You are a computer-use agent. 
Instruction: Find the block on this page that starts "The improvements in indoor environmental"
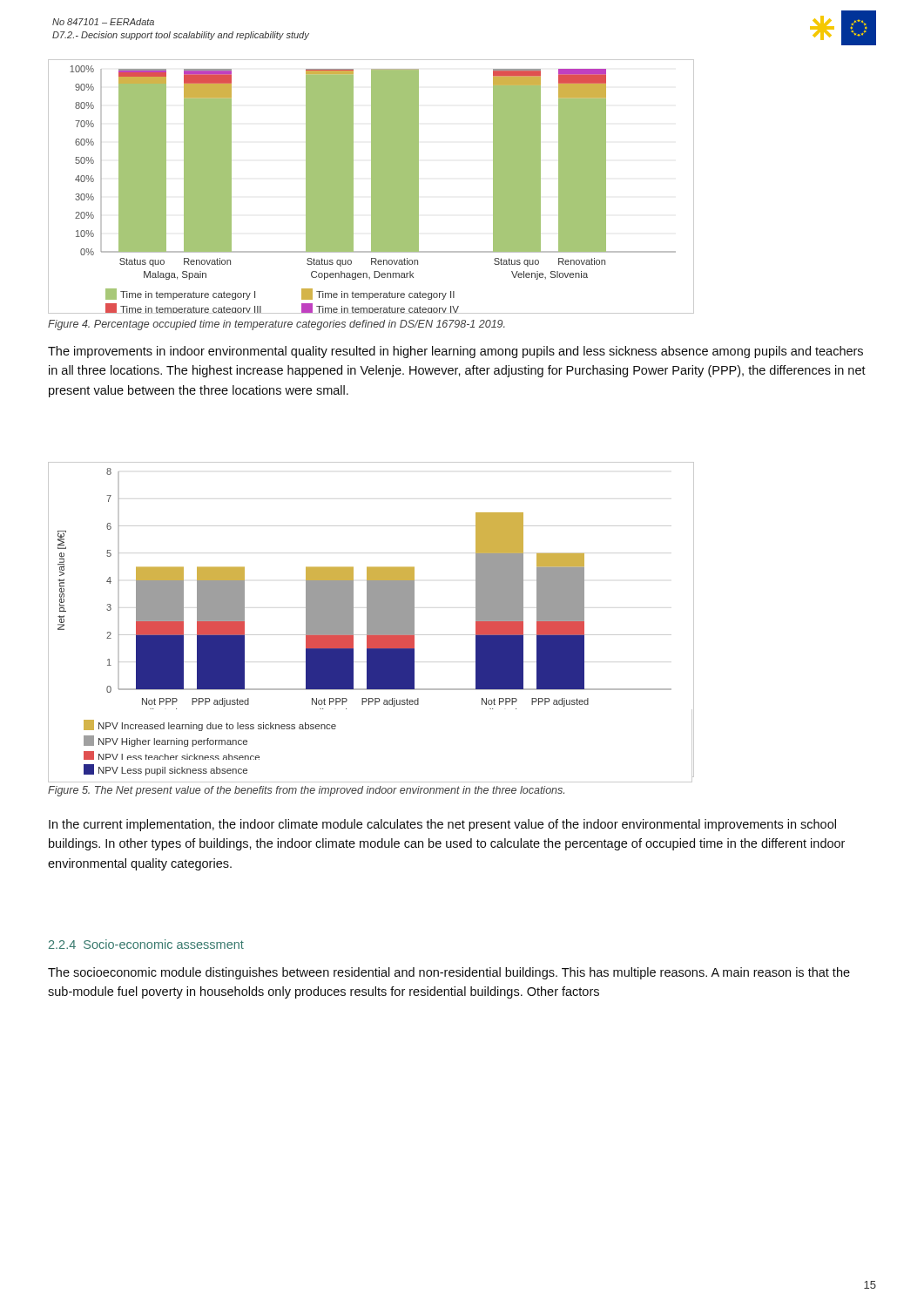pyautogui.click(x=457, y=371)
